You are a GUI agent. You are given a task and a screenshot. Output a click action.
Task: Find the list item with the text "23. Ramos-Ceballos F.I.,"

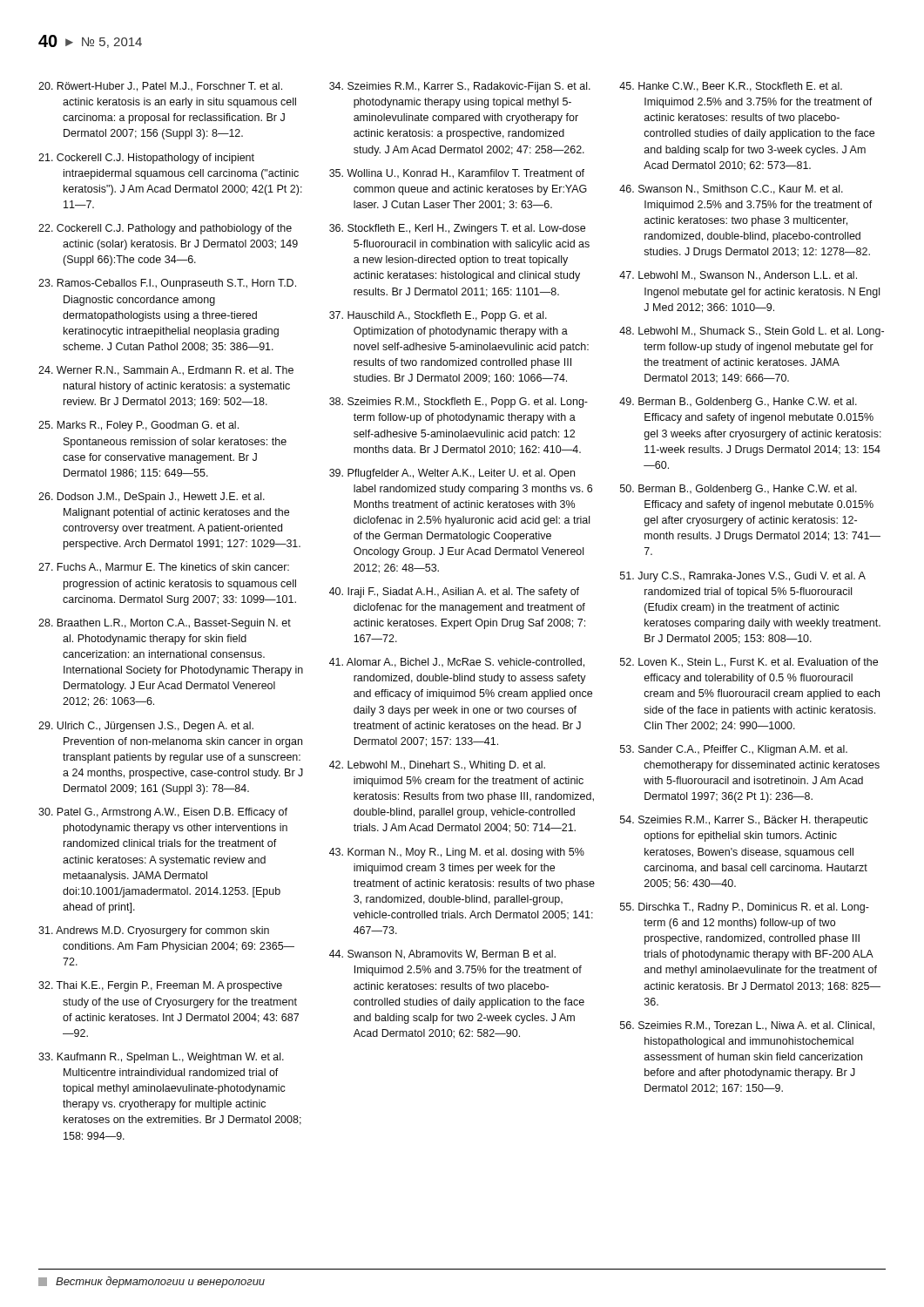pyautogui.click(x=168, y=315)
